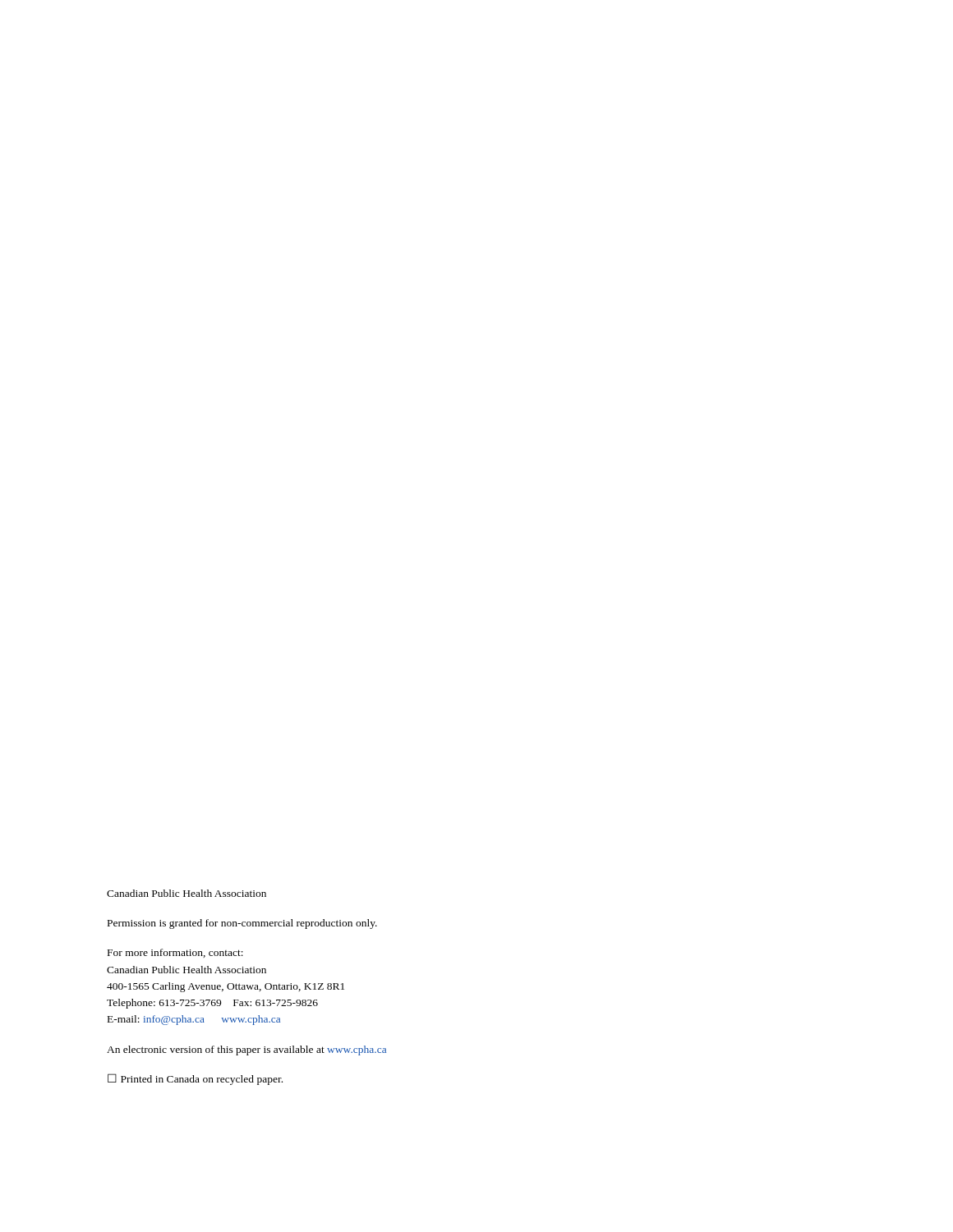Where is the passage that starts "Canadian Public Health"?
The width and height of the screenshot is (953, 1232).
pos(186,893)
